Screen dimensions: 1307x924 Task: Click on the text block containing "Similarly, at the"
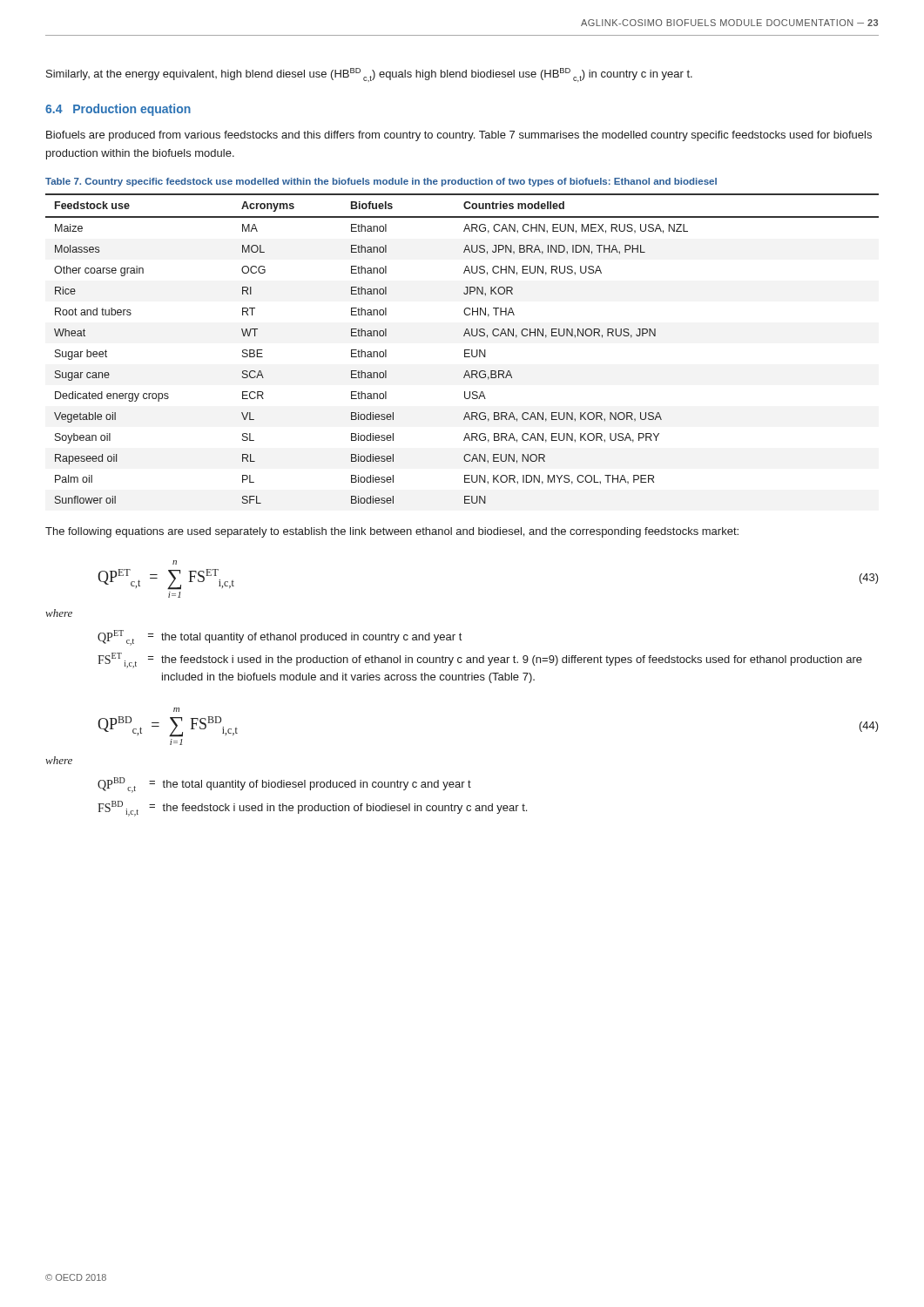[369, 74]
